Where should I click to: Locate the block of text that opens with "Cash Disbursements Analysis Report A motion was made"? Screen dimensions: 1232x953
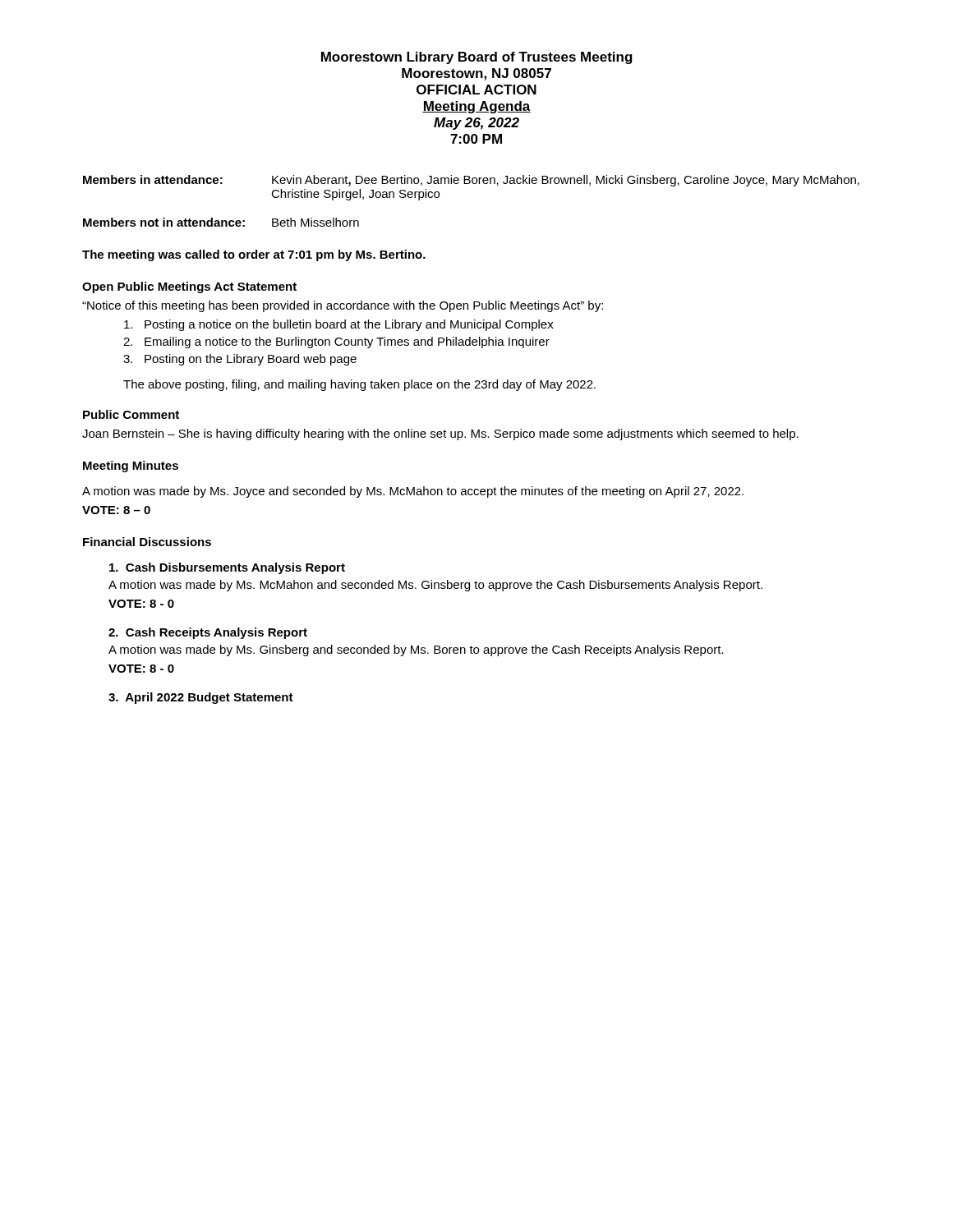(x=490, y=585)
